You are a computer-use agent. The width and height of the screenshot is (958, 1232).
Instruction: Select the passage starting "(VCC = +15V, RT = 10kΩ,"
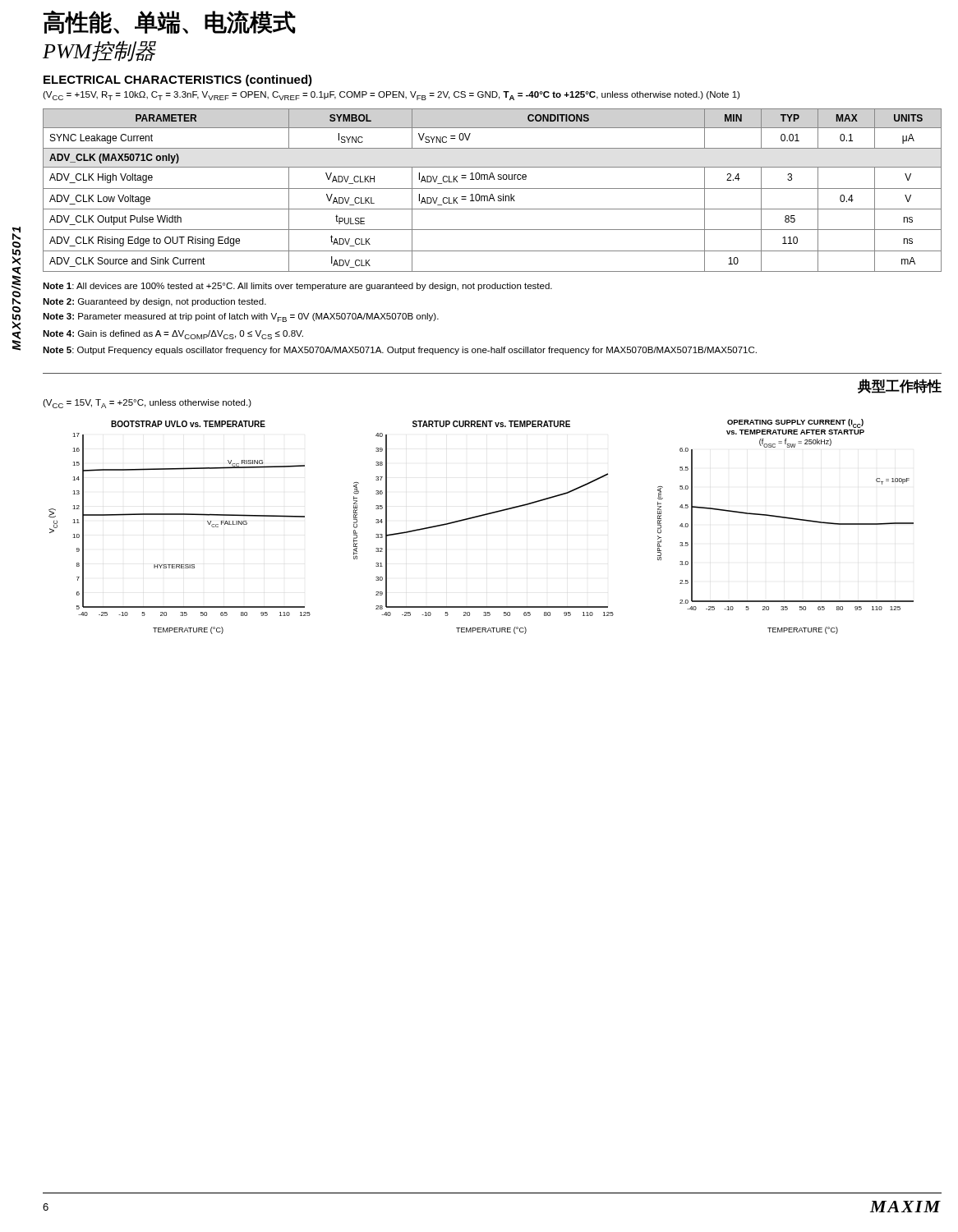[x=391, y=96]
